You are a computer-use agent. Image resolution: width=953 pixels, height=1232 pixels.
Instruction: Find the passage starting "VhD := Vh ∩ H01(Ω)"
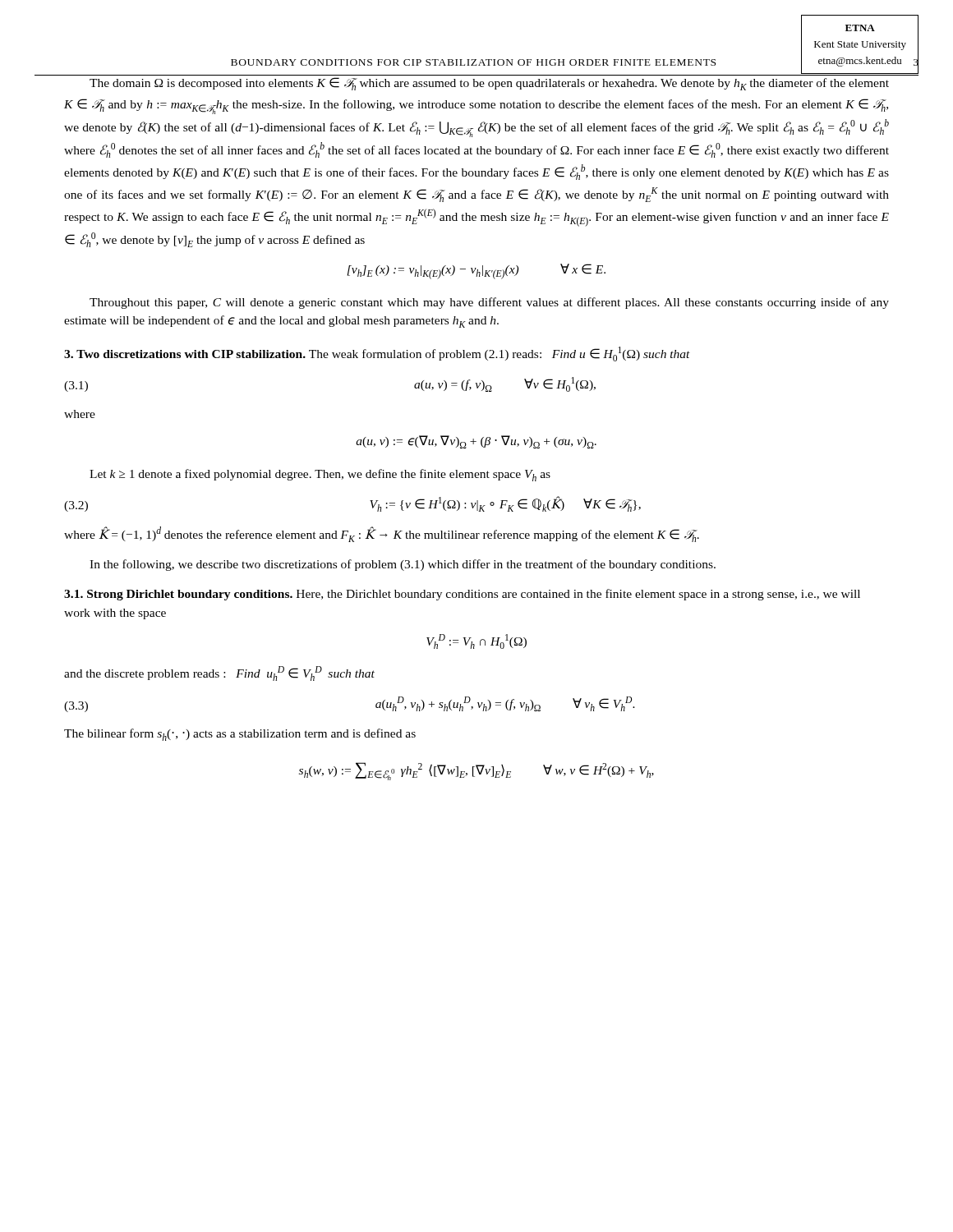point(476,642)
